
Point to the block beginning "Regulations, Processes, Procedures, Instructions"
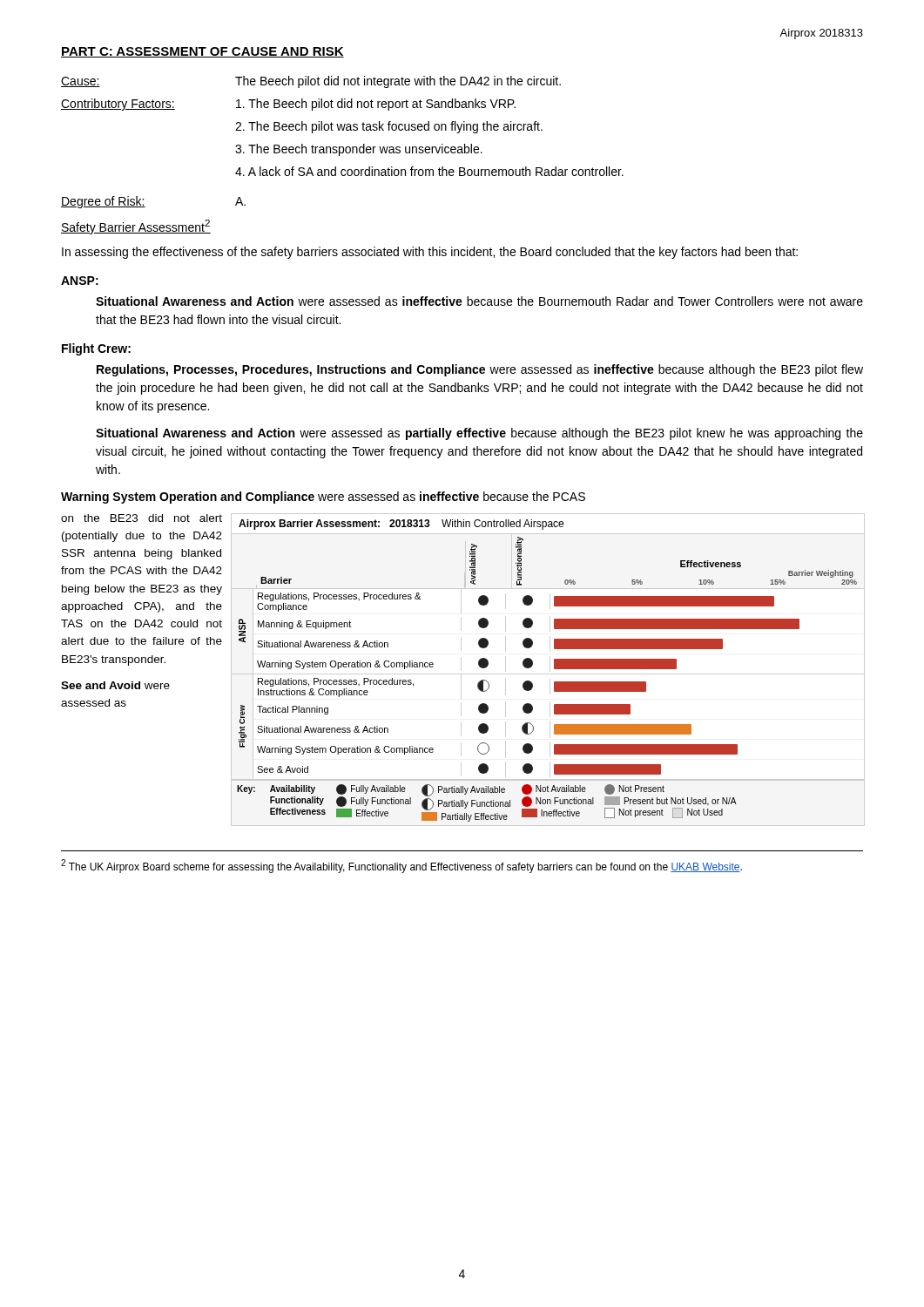479,387
